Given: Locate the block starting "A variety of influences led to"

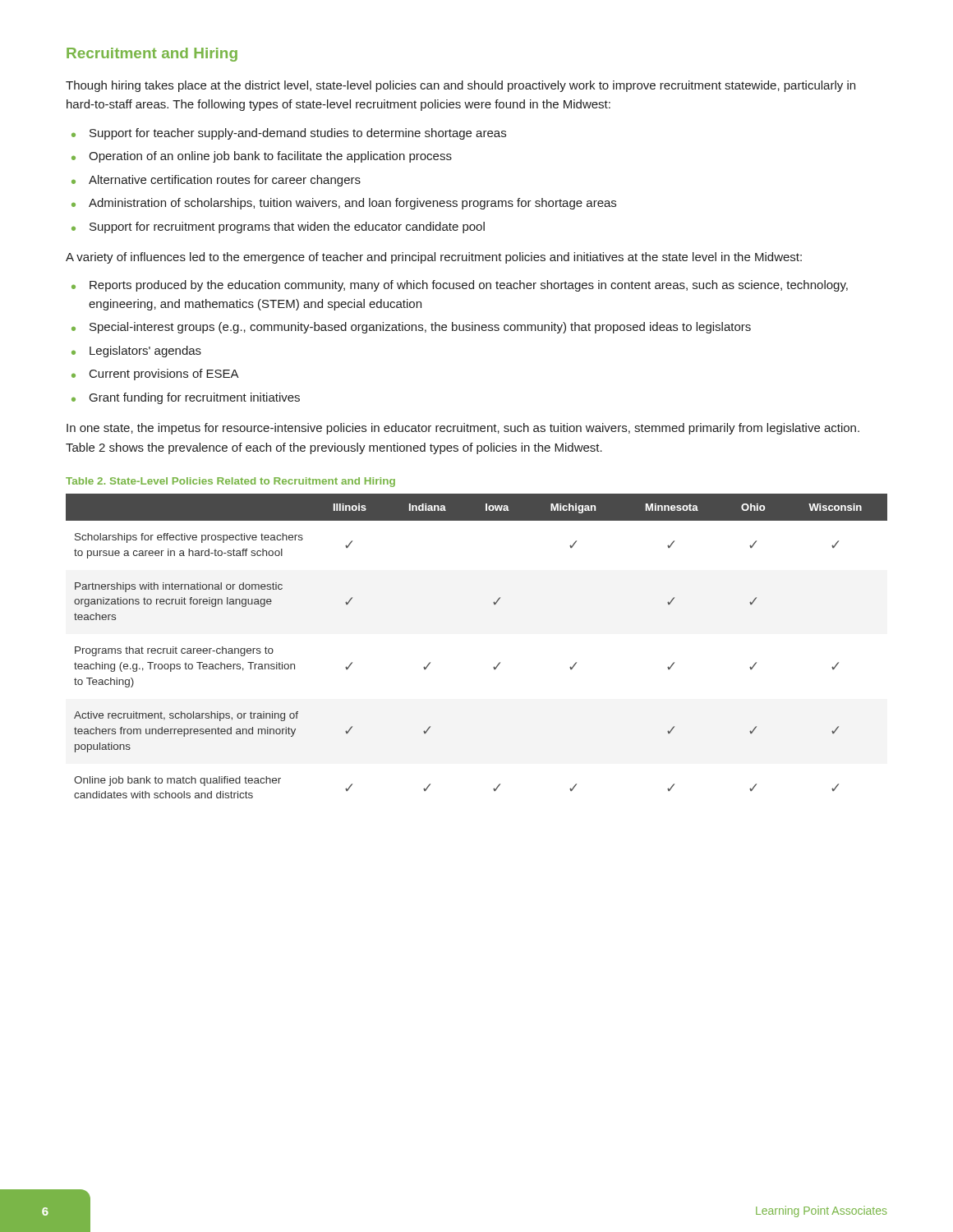Looking at the screenshot, I should click(x=434, y=257).
